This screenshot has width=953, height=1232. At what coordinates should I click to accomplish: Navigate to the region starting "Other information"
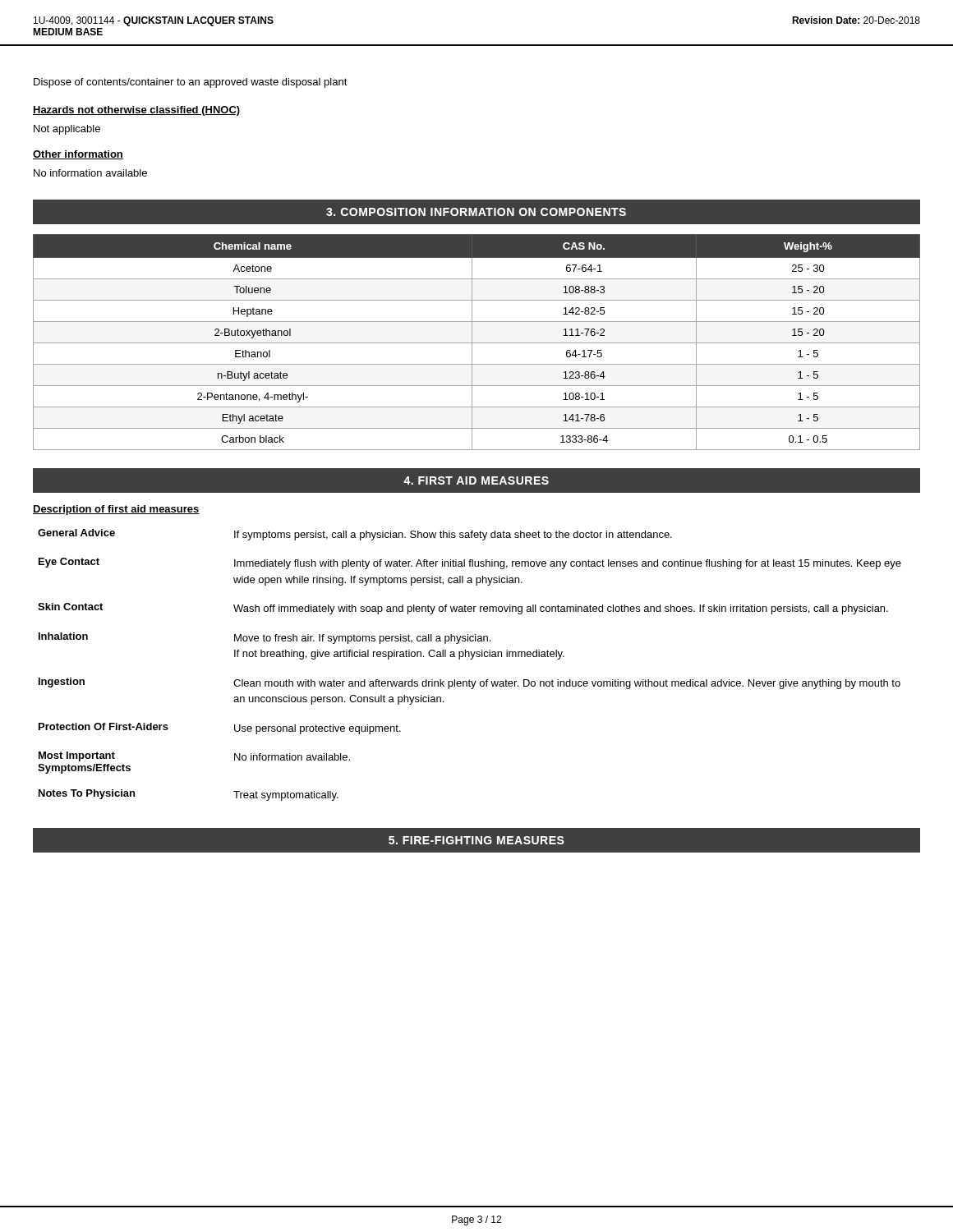coord(78,154)
